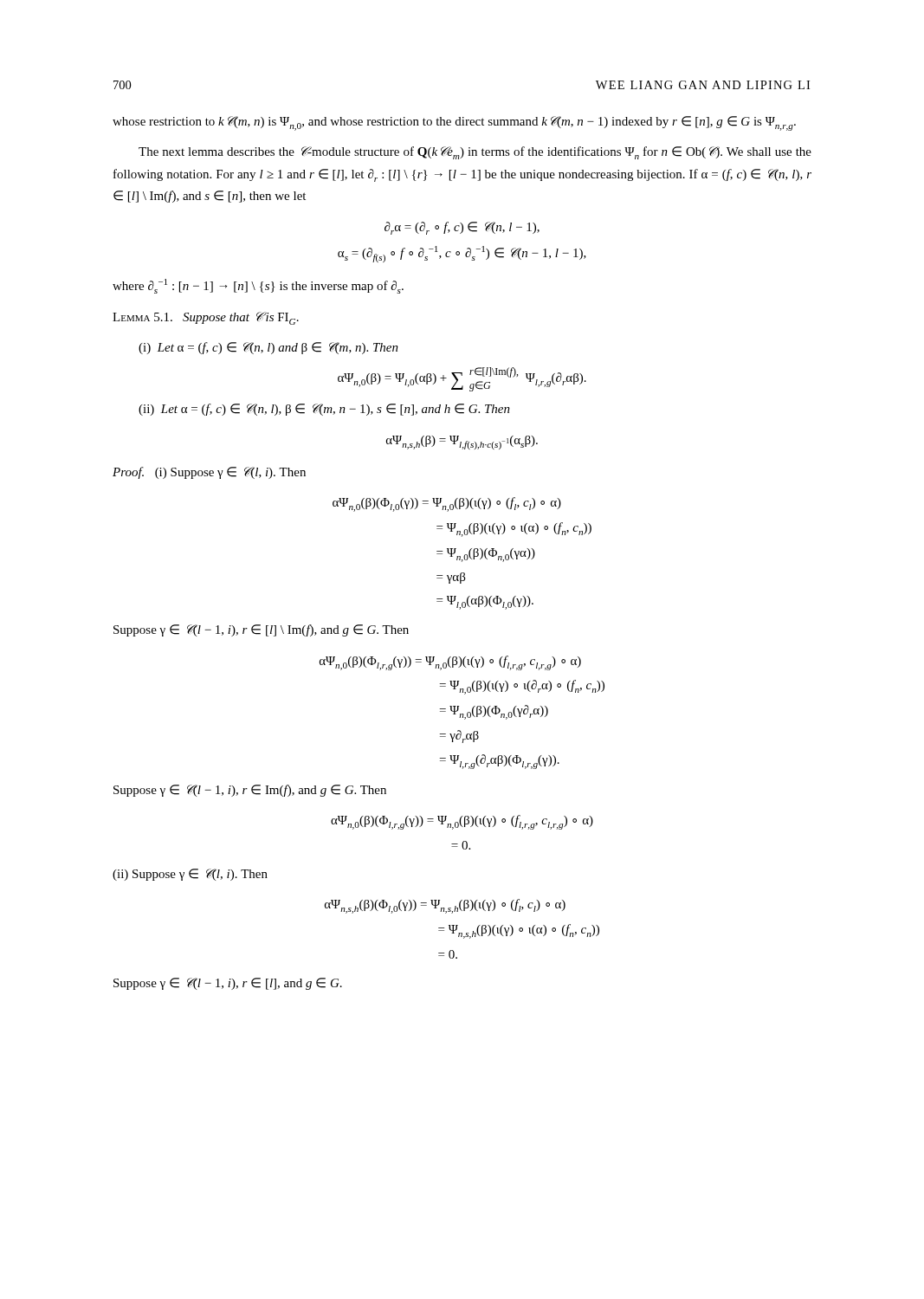924x1299 pixels.
Task: Point to the passage starting "αΨn,s,h(β)(Φl,0(γ)) = Ψn,s,h(β)(ι(γ) ∘ (fl, cl) ∘ α)"
Action: pos(462,930)
